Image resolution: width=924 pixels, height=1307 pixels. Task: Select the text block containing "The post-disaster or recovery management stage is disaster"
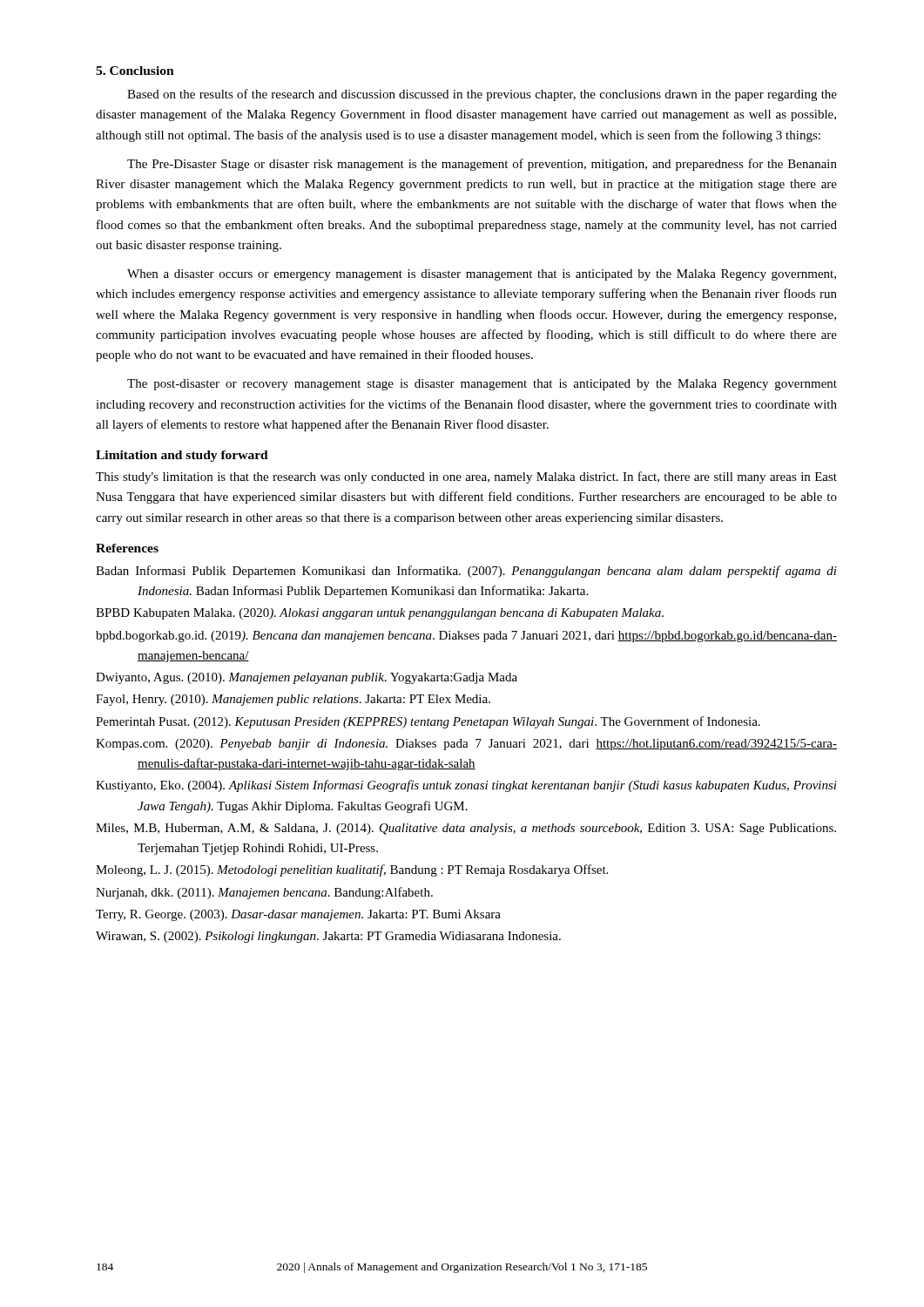pos(466,404)
